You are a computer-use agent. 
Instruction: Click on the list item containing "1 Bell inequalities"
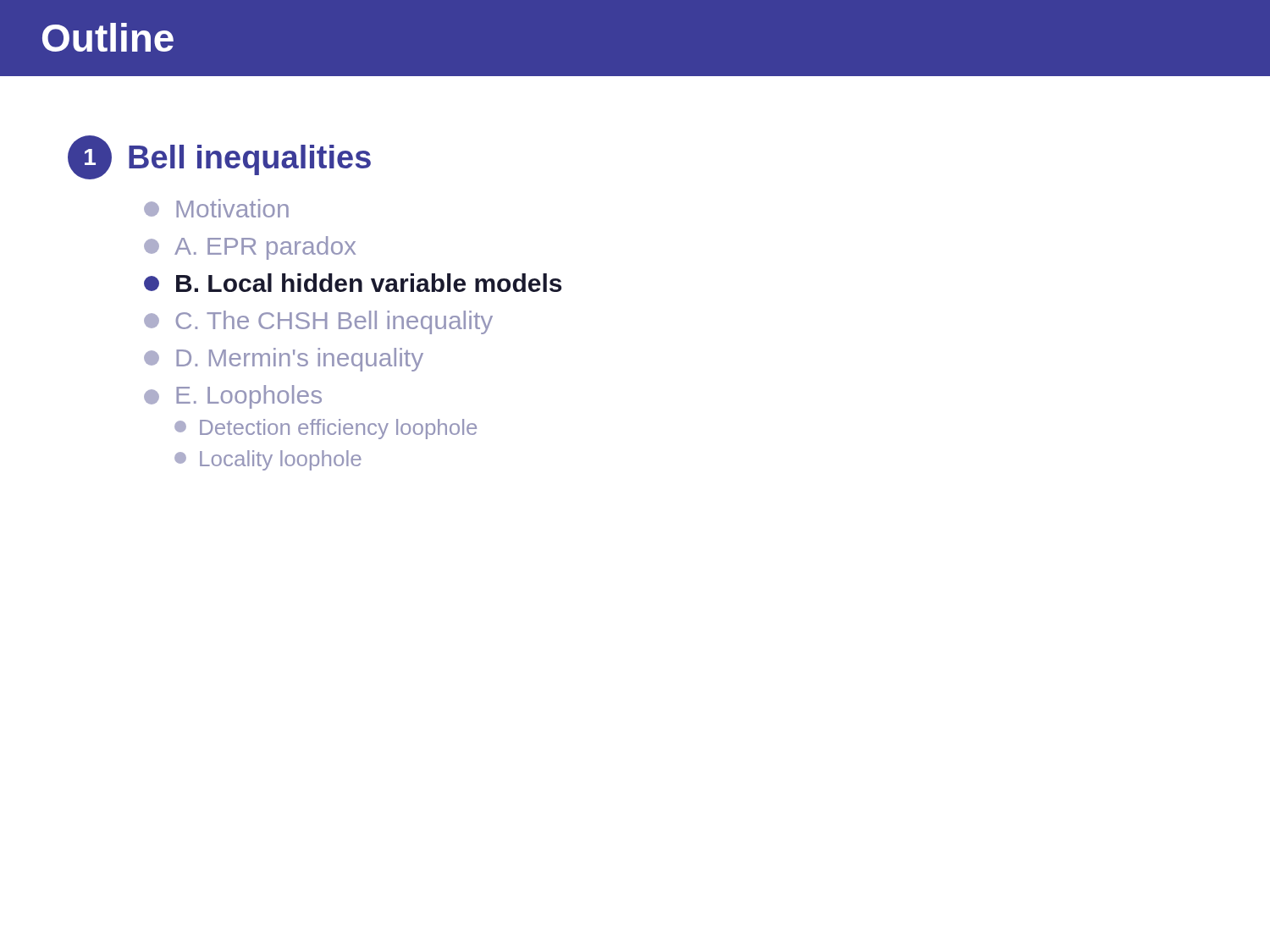[x=220, y=157]
